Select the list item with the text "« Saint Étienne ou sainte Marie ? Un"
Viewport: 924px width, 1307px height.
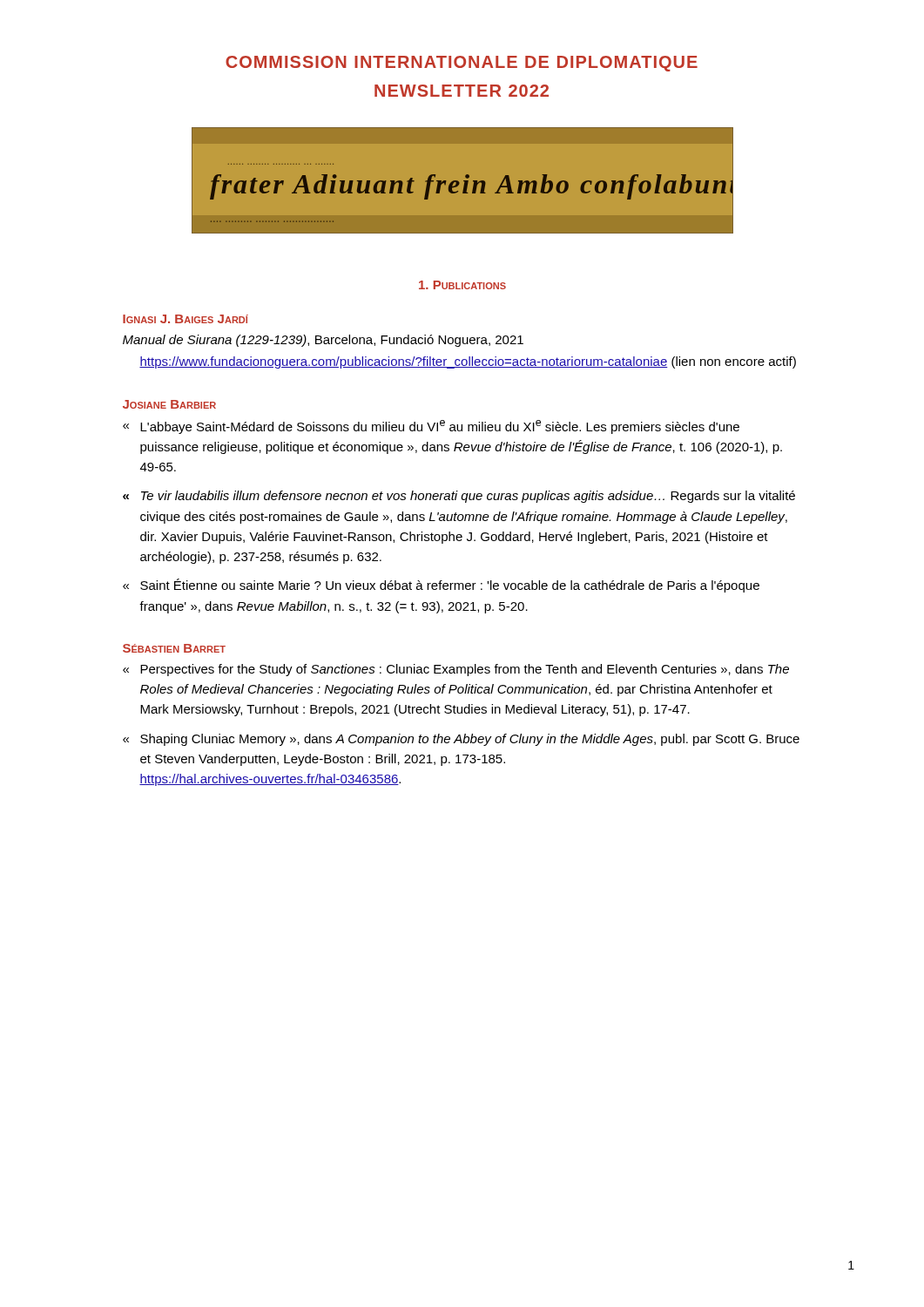[462, 596]
